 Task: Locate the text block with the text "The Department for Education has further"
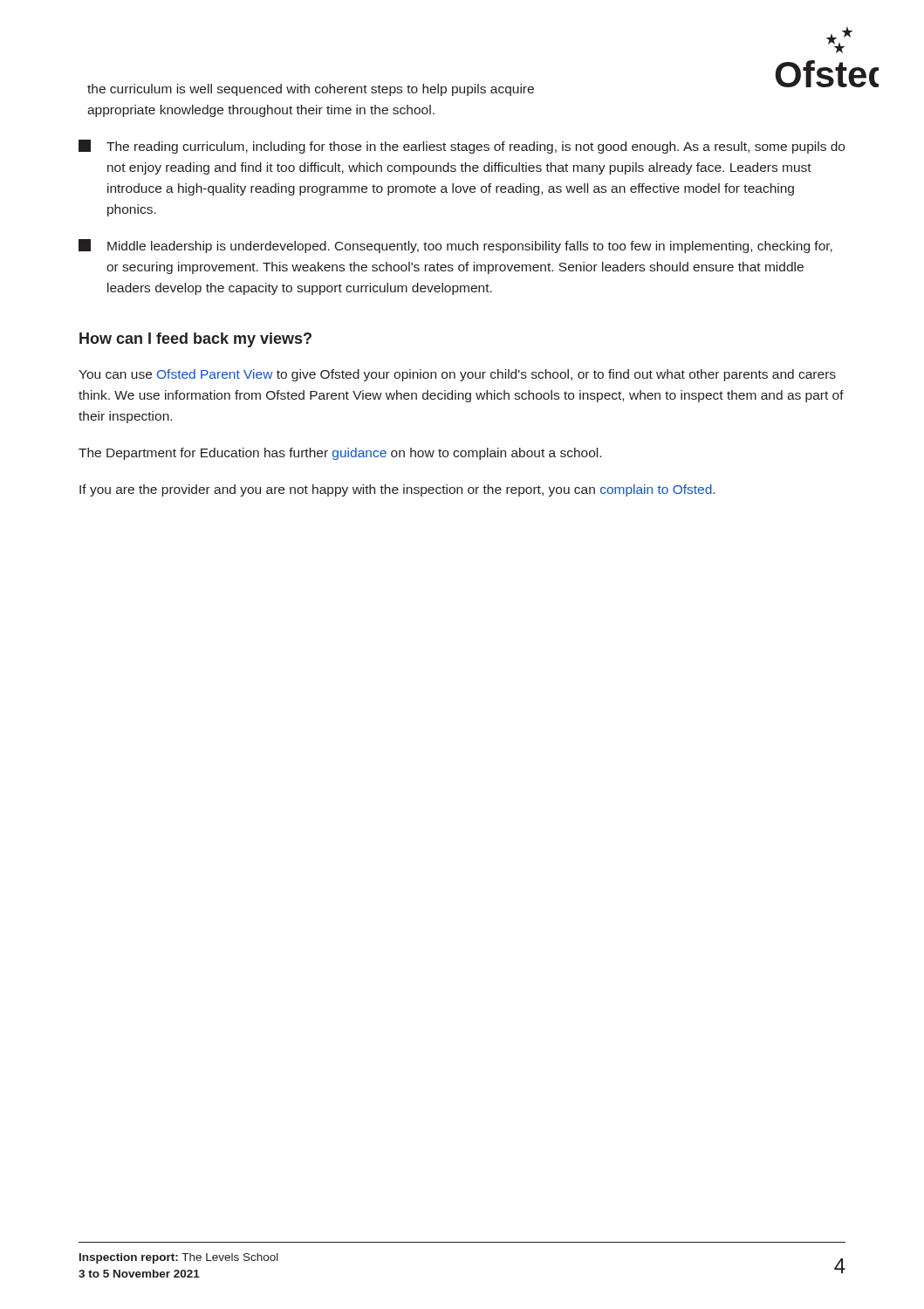pos(341,453)
